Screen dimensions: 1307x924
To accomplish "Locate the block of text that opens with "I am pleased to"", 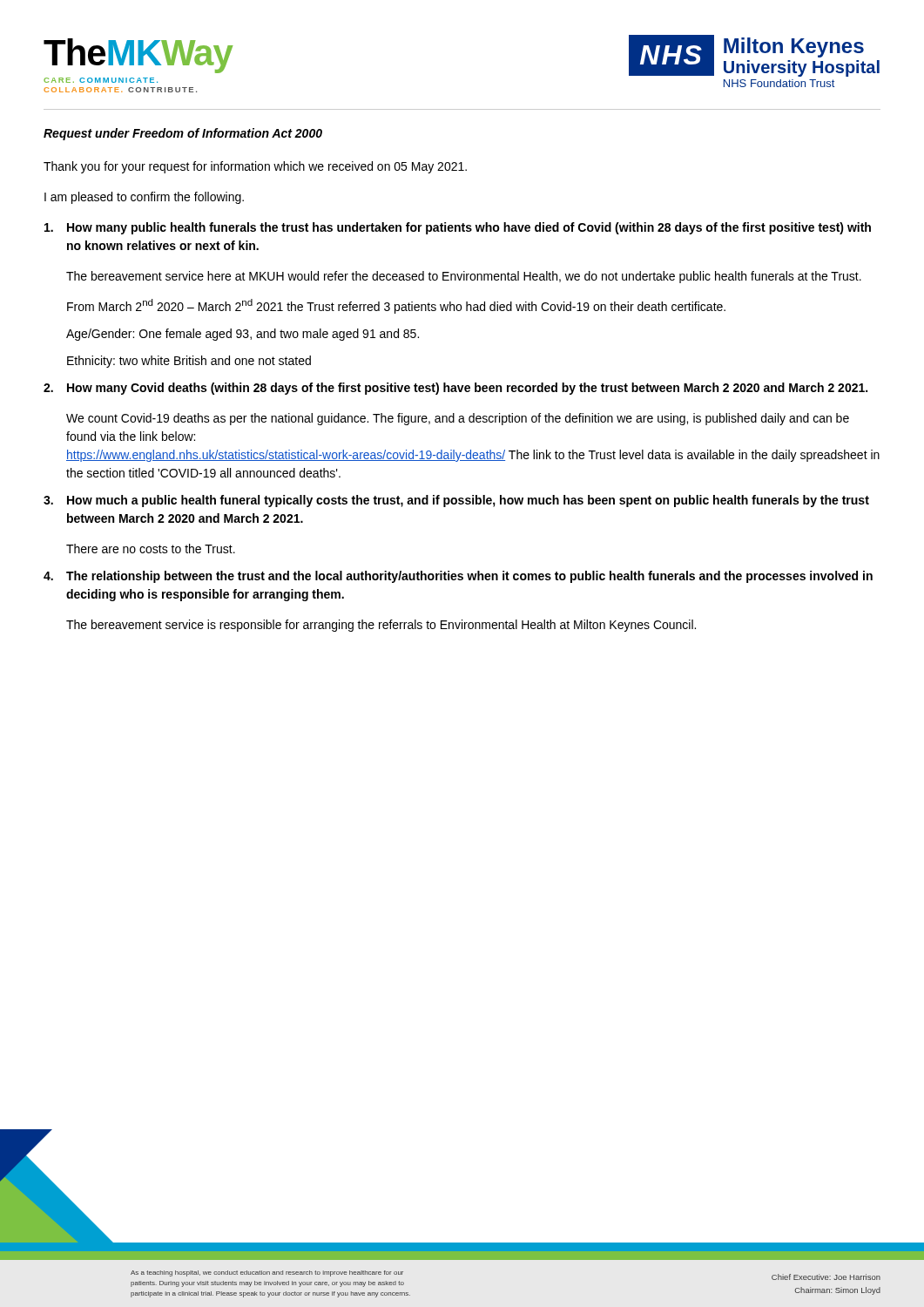I will pyautogui.click(x=144, y=197).
